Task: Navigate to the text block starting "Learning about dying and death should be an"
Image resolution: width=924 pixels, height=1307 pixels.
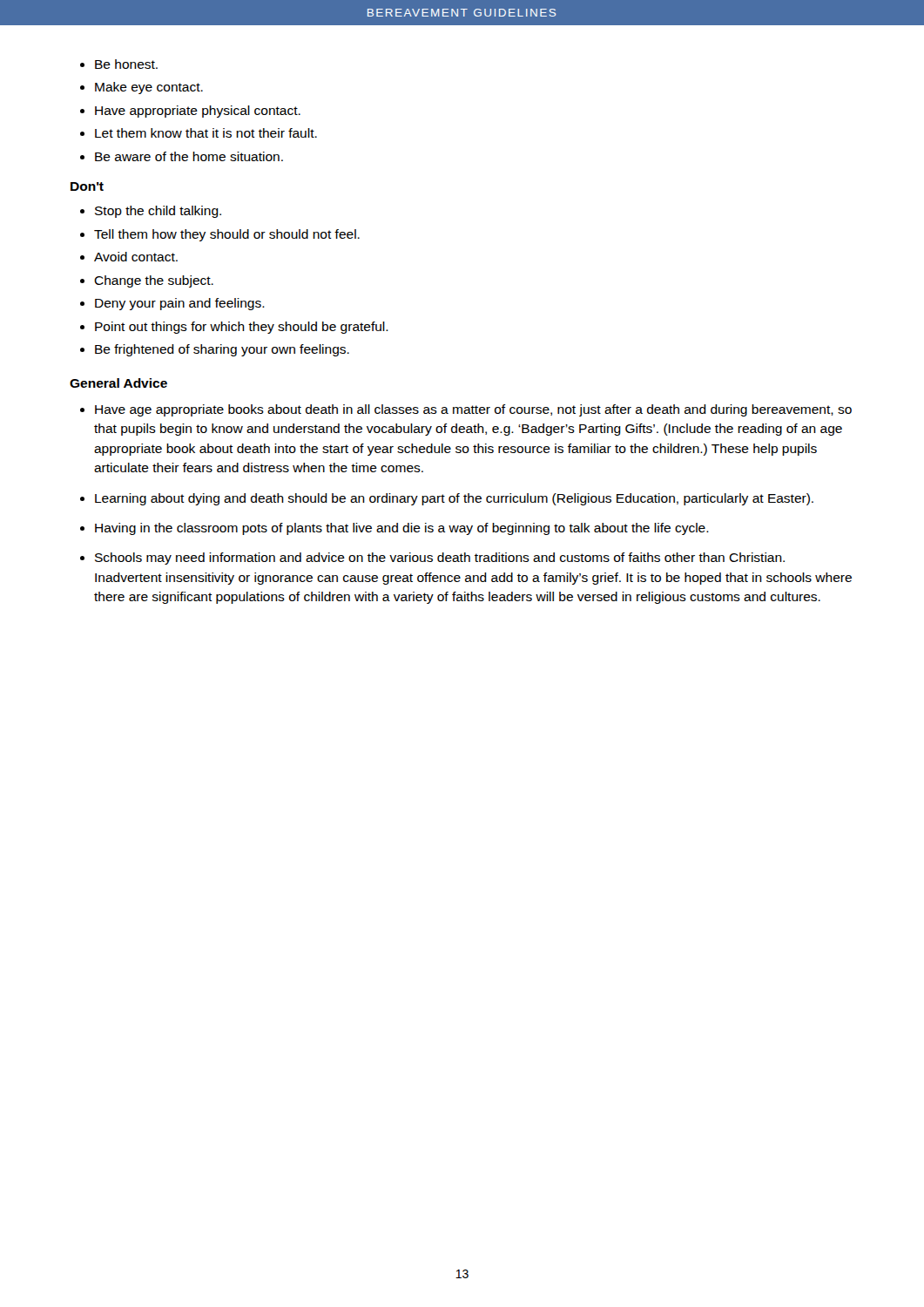Action: [474, 498]
